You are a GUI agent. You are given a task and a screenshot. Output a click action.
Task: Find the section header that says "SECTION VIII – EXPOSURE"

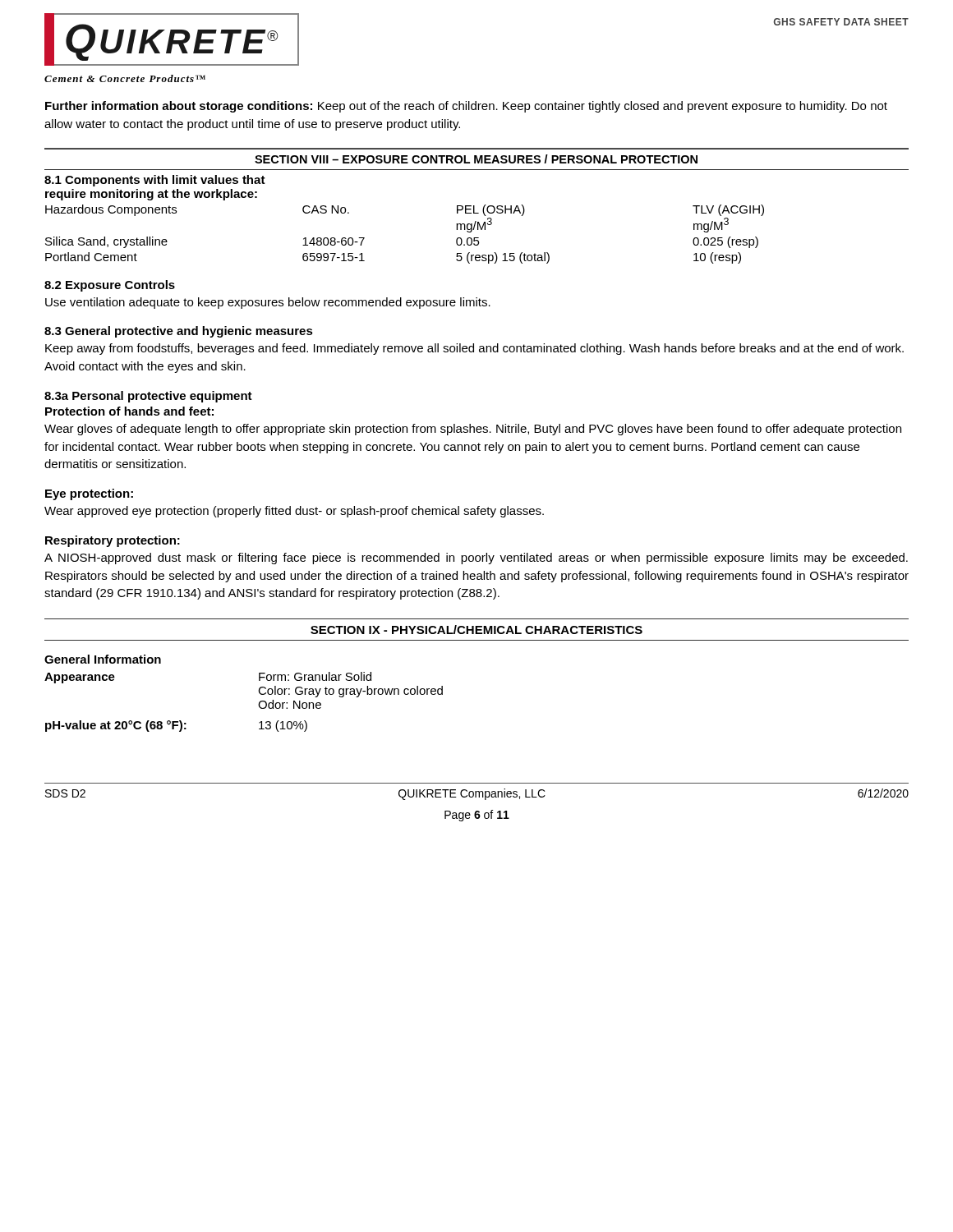pos(476,159)
